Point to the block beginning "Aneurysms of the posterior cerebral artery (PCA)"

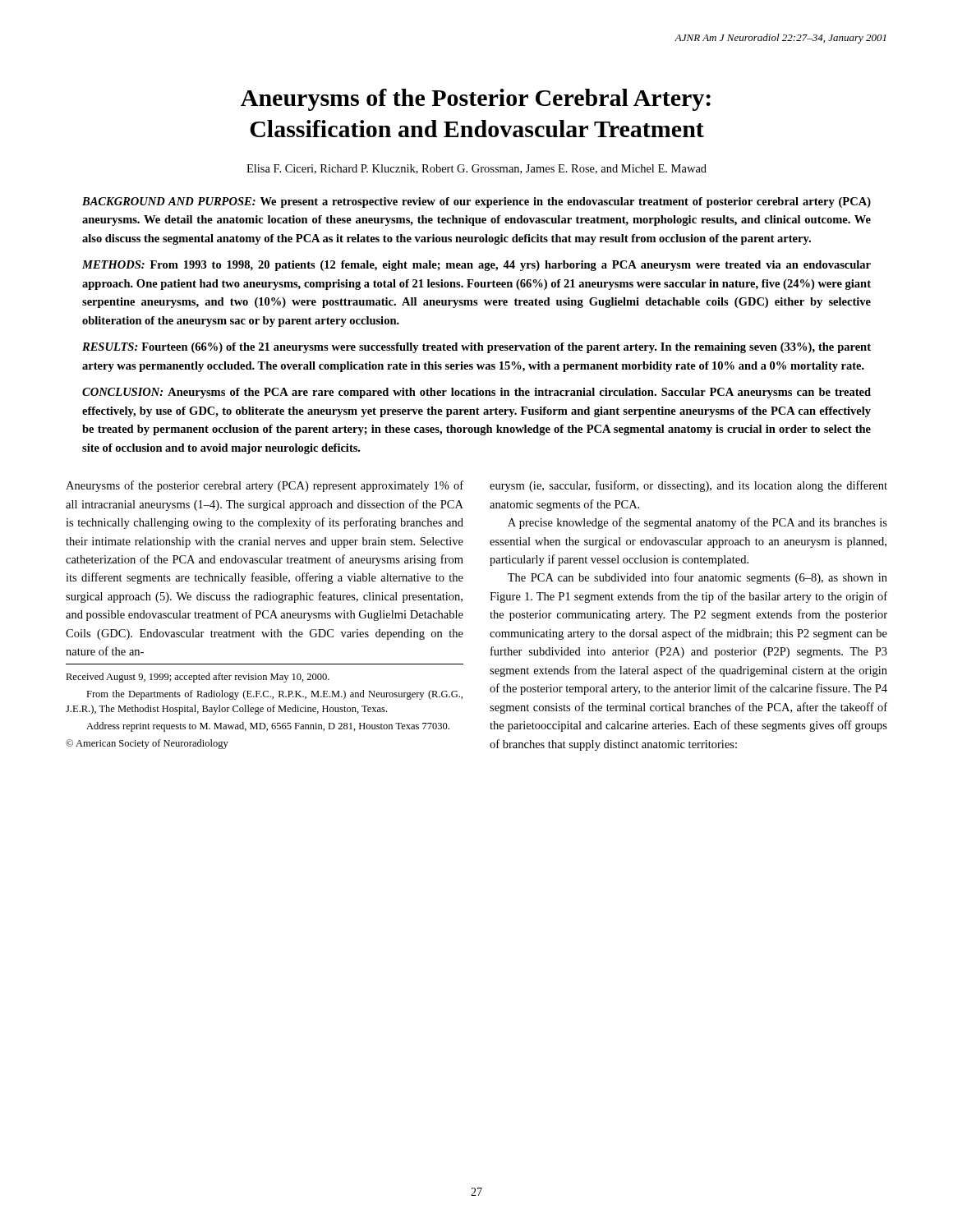(265, 569)
